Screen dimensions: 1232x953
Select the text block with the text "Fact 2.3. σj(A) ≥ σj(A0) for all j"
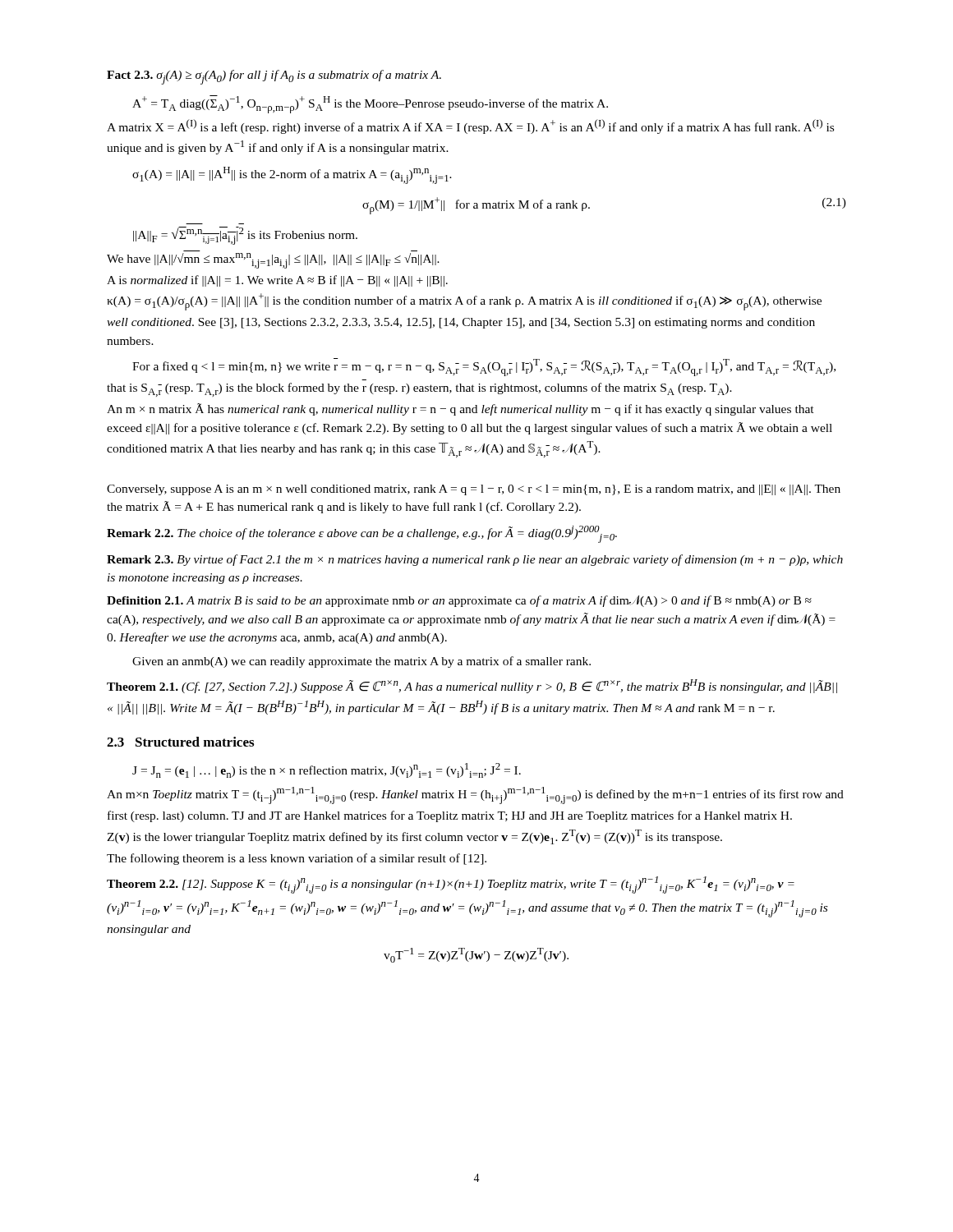[x=274, y=76]
